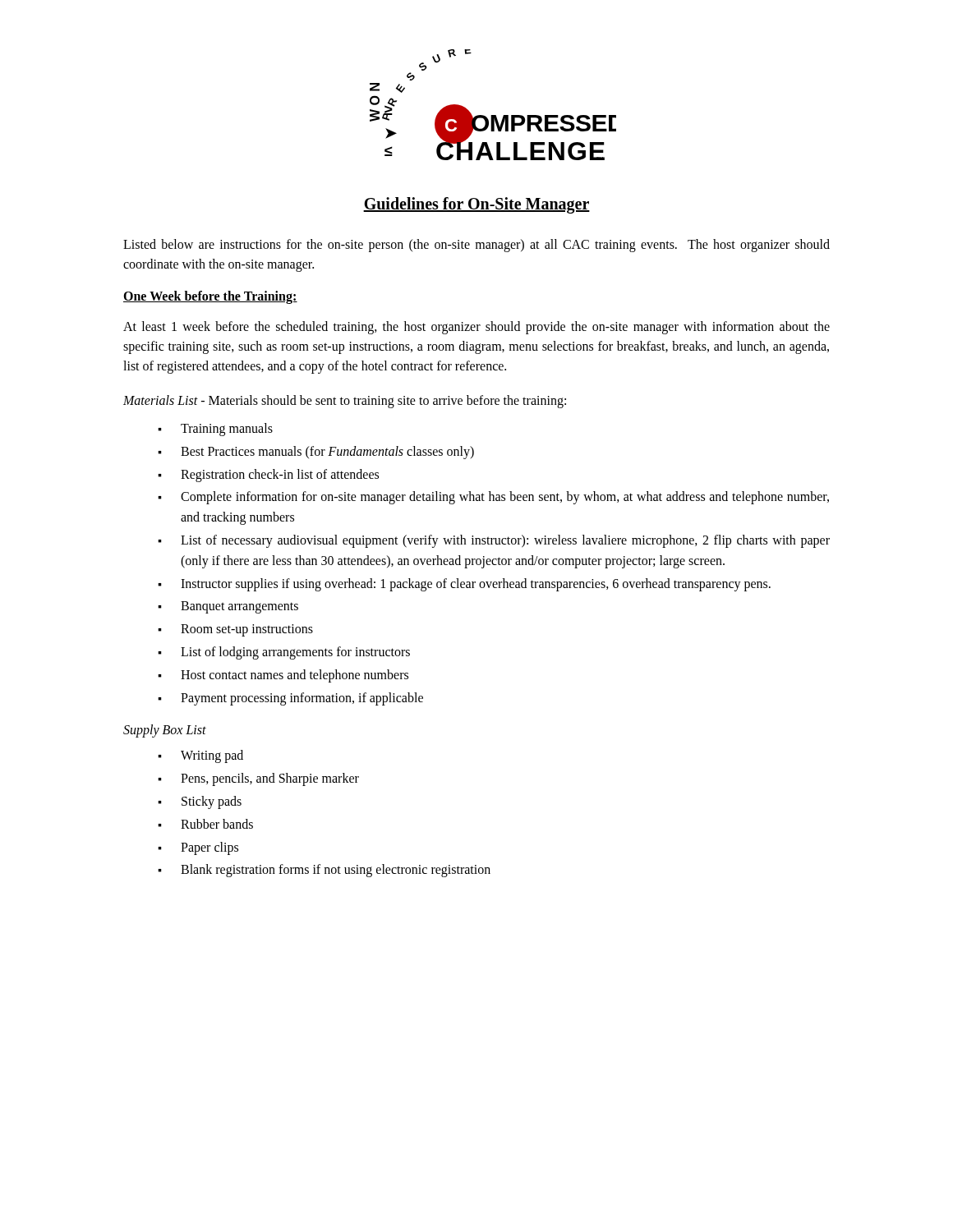Point to the passage starting "List of lodging arrangements for instructors"
Screen dimensions: 1232x953
(296, 652)
